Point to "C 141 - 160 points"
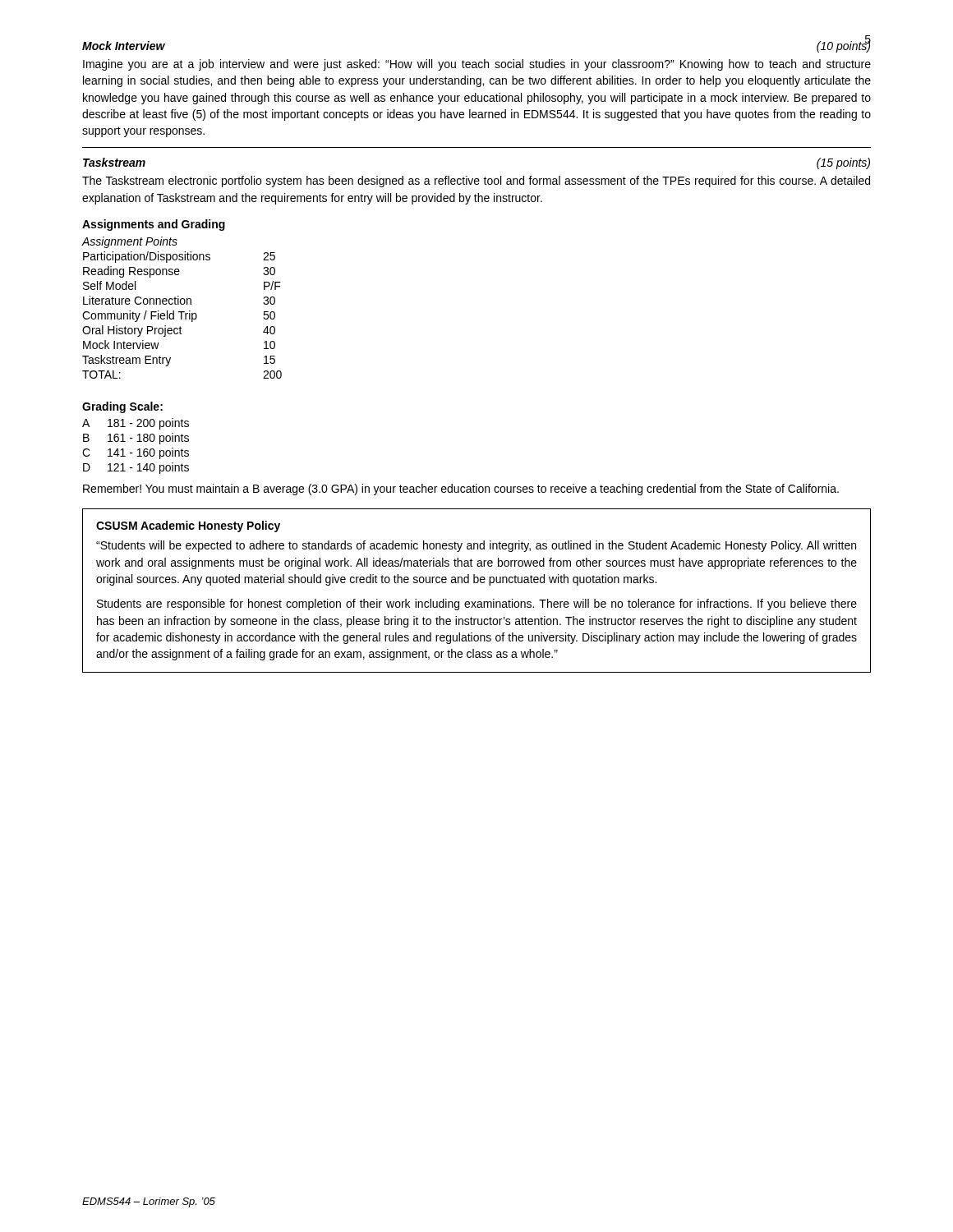This screenshot has width=953, height=1232. tap(160, 453)
